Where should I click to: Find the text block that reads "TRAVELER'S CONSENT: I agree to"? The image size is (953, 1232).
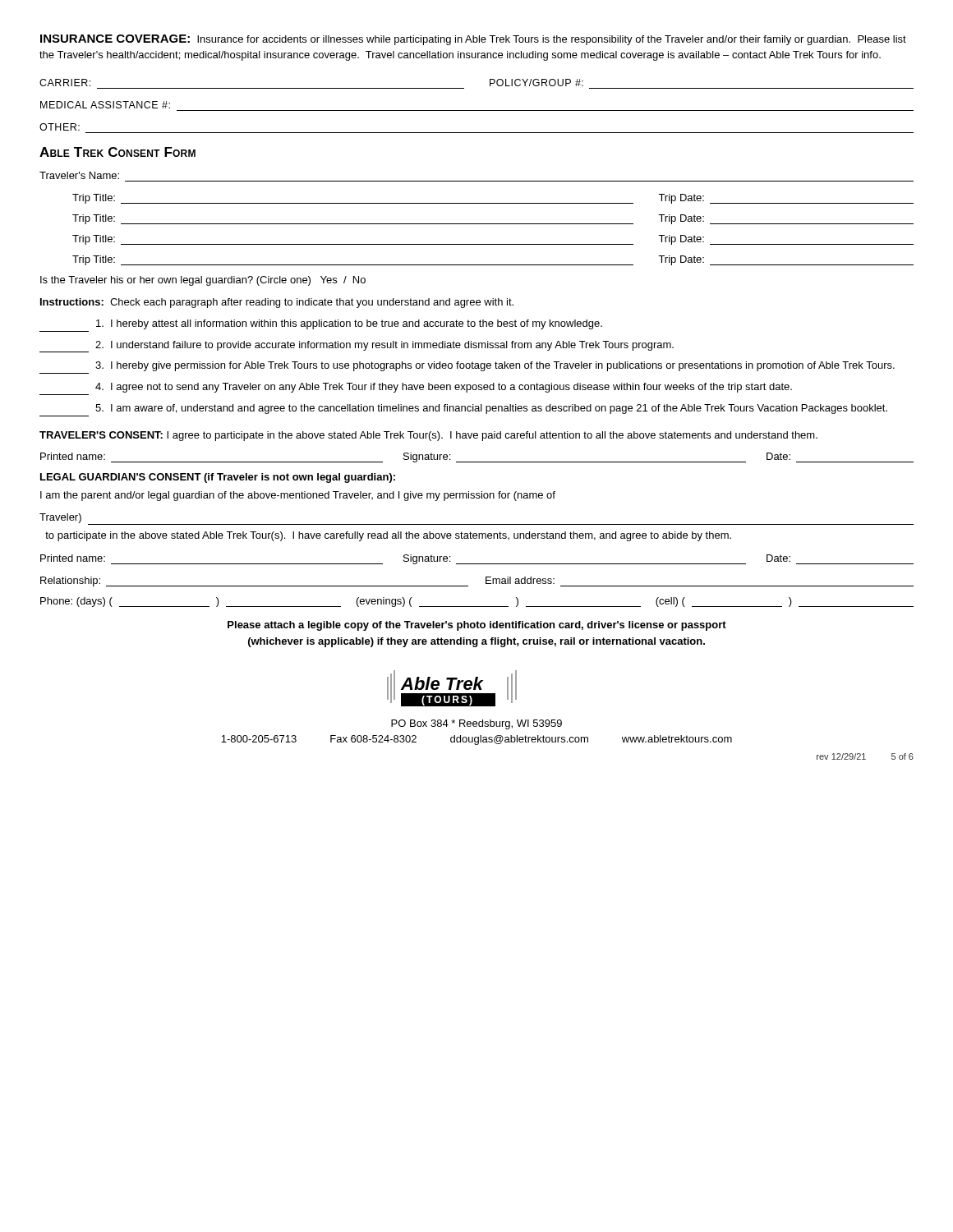[x=429, y=435]
